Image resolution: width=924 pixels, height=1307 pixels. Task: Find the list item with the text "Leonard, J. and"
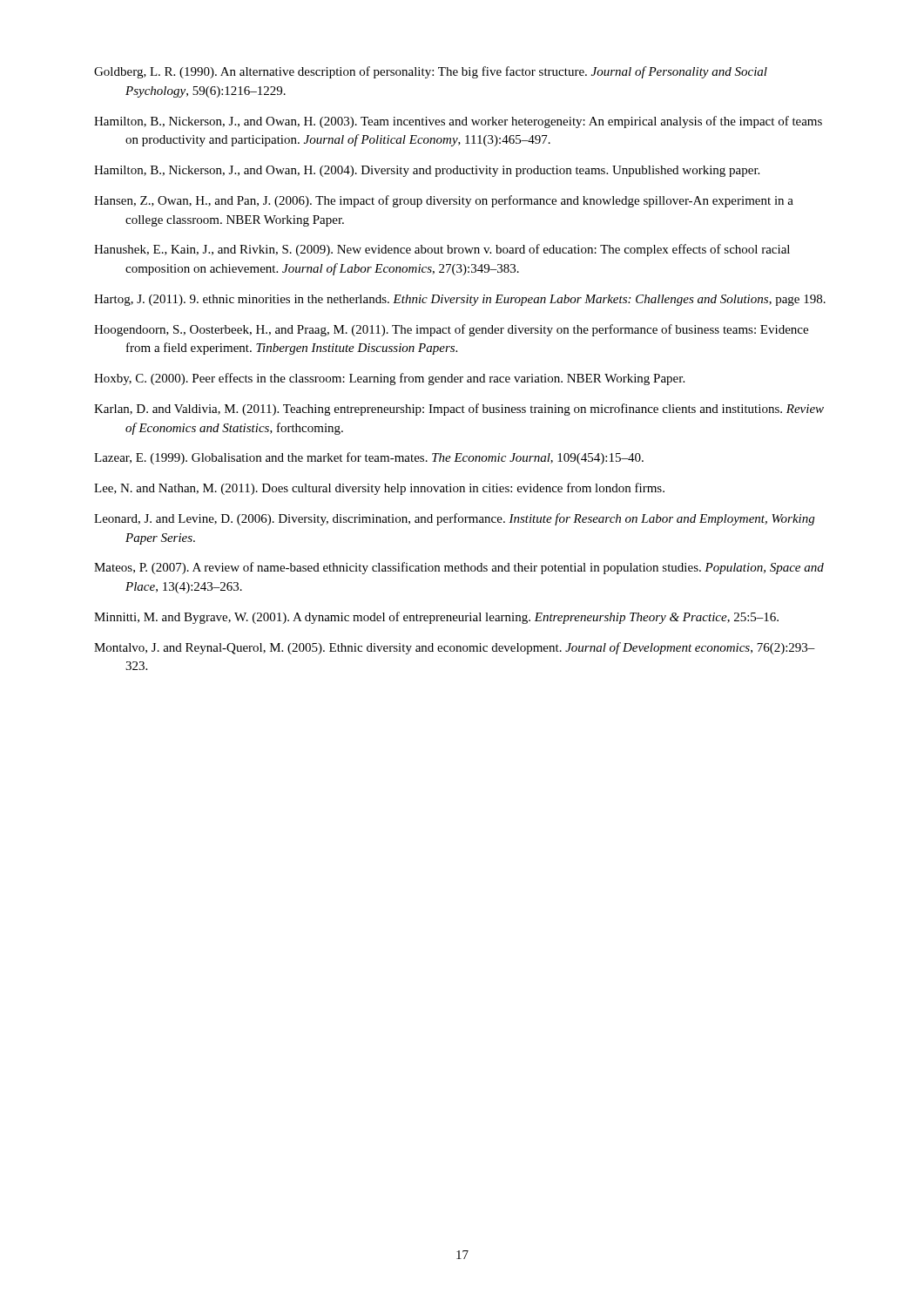point(455,528)
